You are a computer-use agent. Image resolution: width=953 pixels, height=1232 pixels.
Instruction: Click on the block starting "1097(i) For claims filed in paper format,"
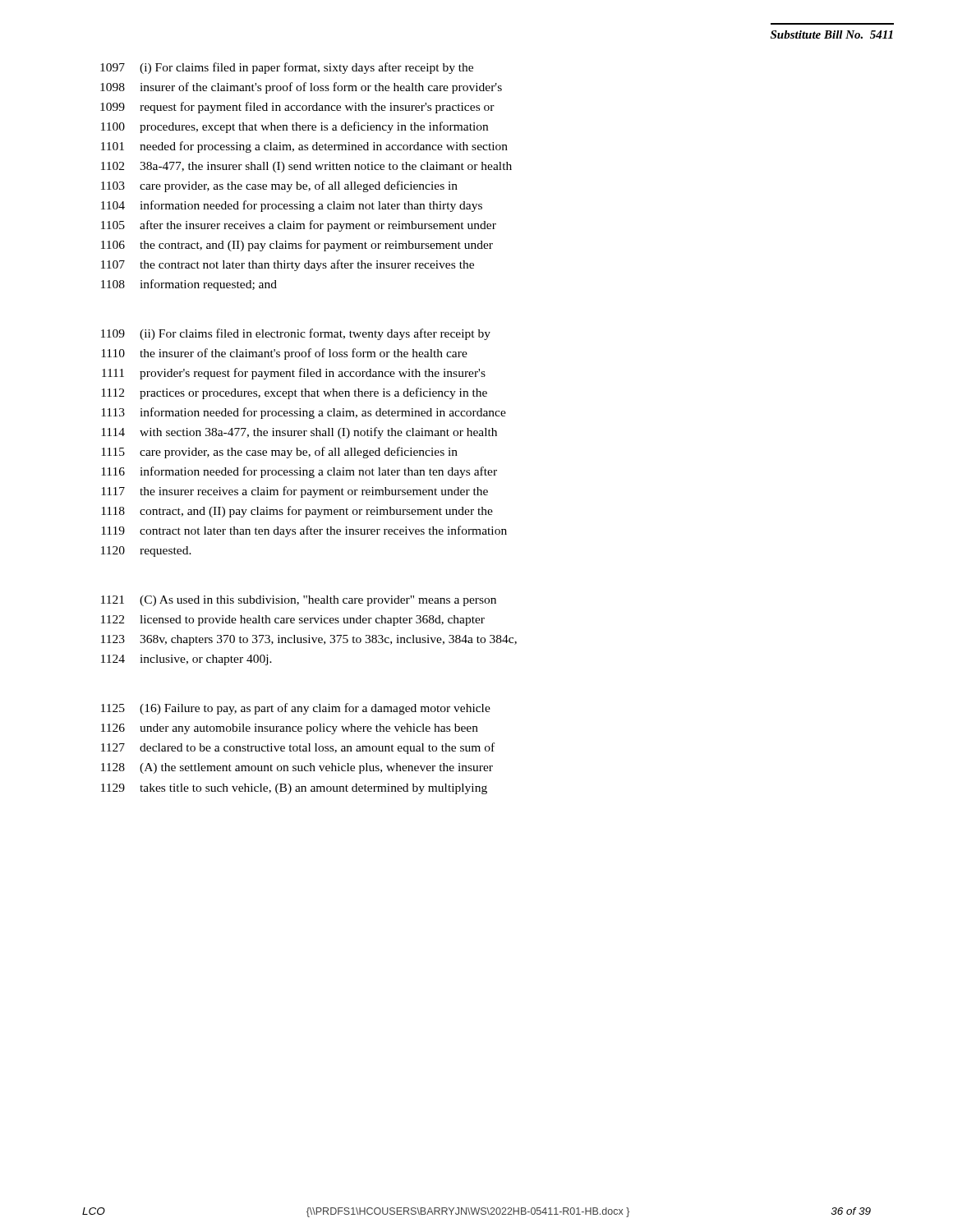click(476, 176)
